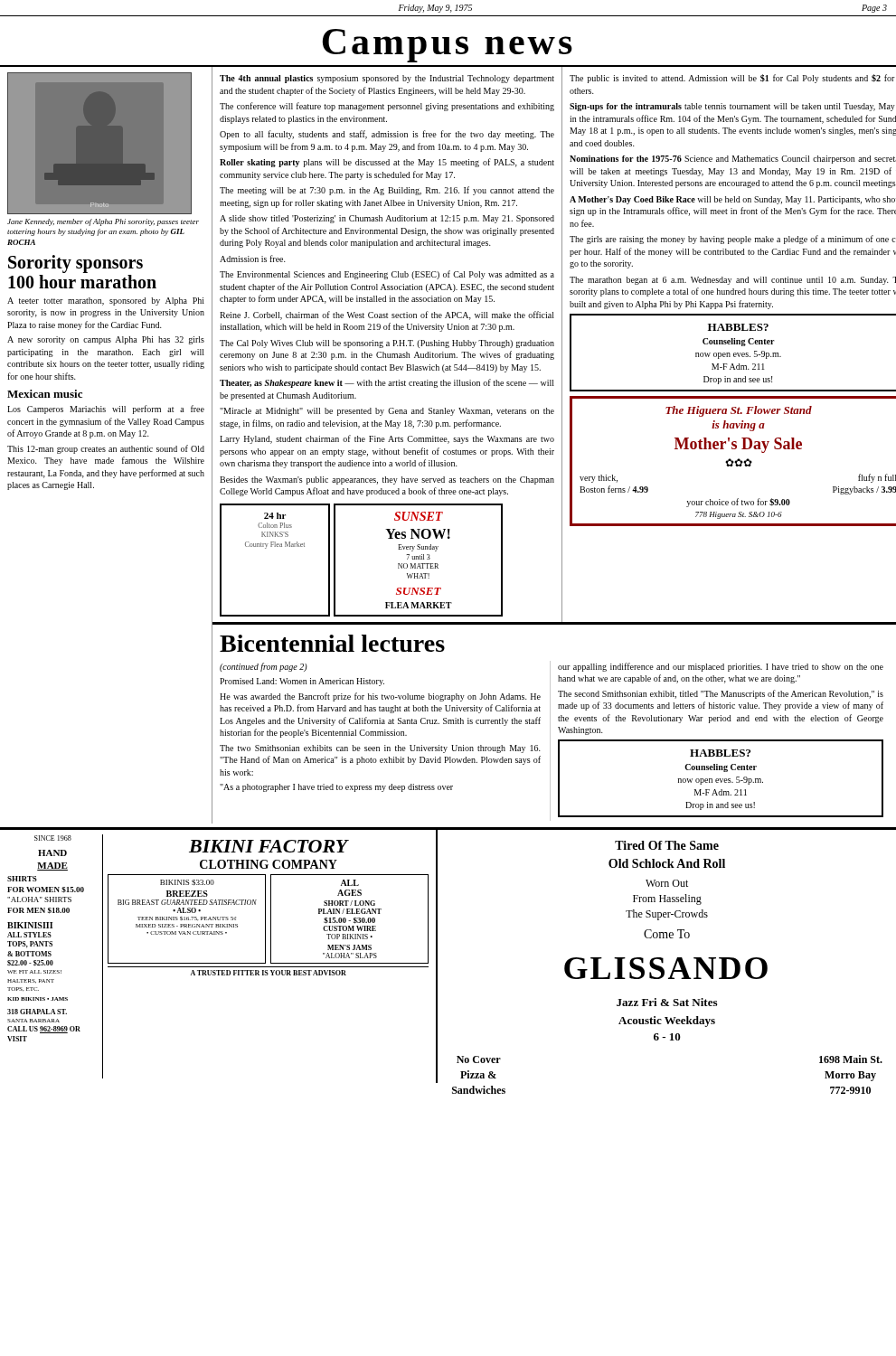Select the text block that says "The two Smithsonian exhibits can be seen"
Screen dimensions: 1356x896
tap(380, 760)
